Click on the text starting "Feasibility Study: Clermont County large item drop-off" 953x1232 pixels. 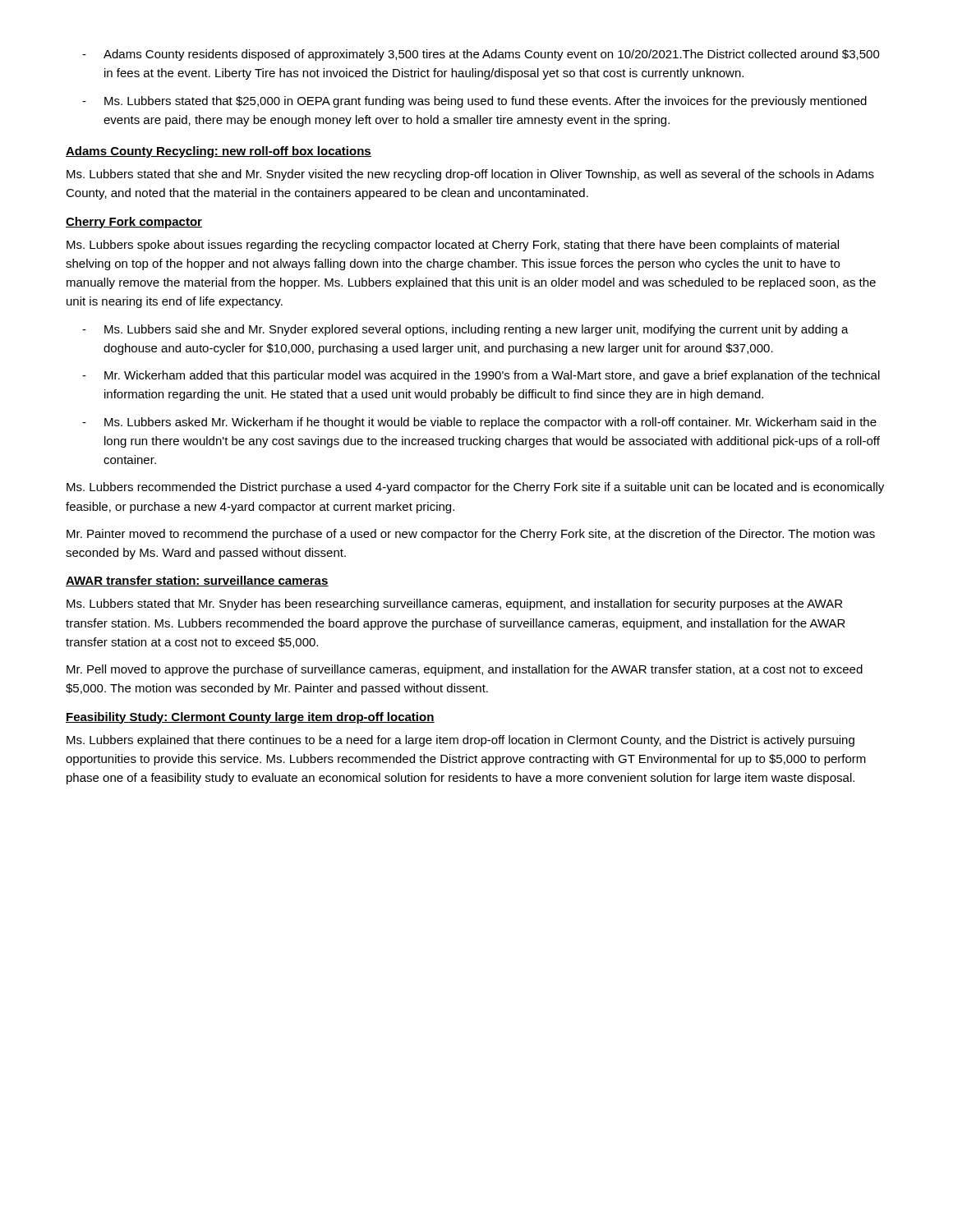tap(250, 716)
